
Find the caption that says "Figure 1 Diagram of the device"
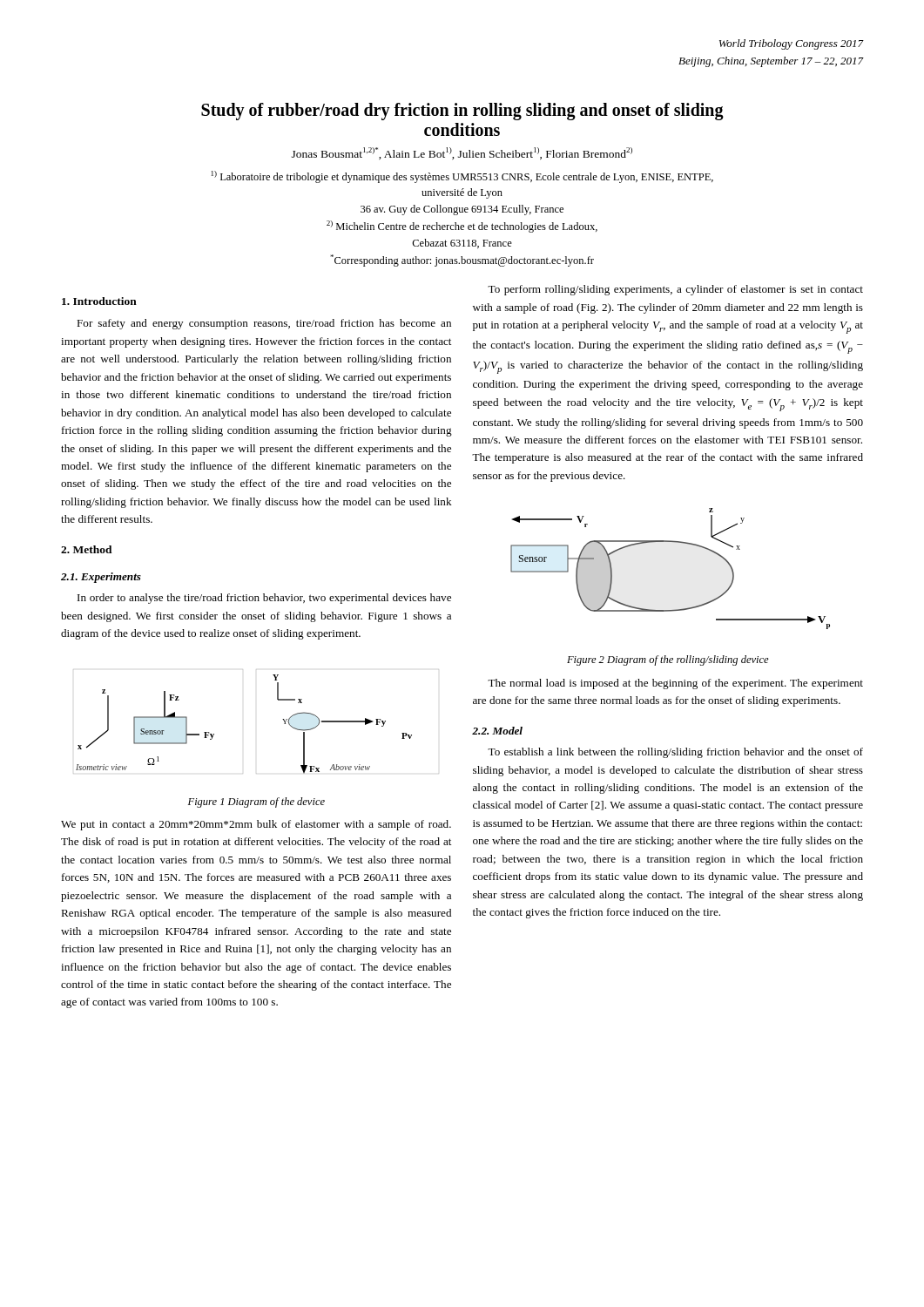point(256,801)
